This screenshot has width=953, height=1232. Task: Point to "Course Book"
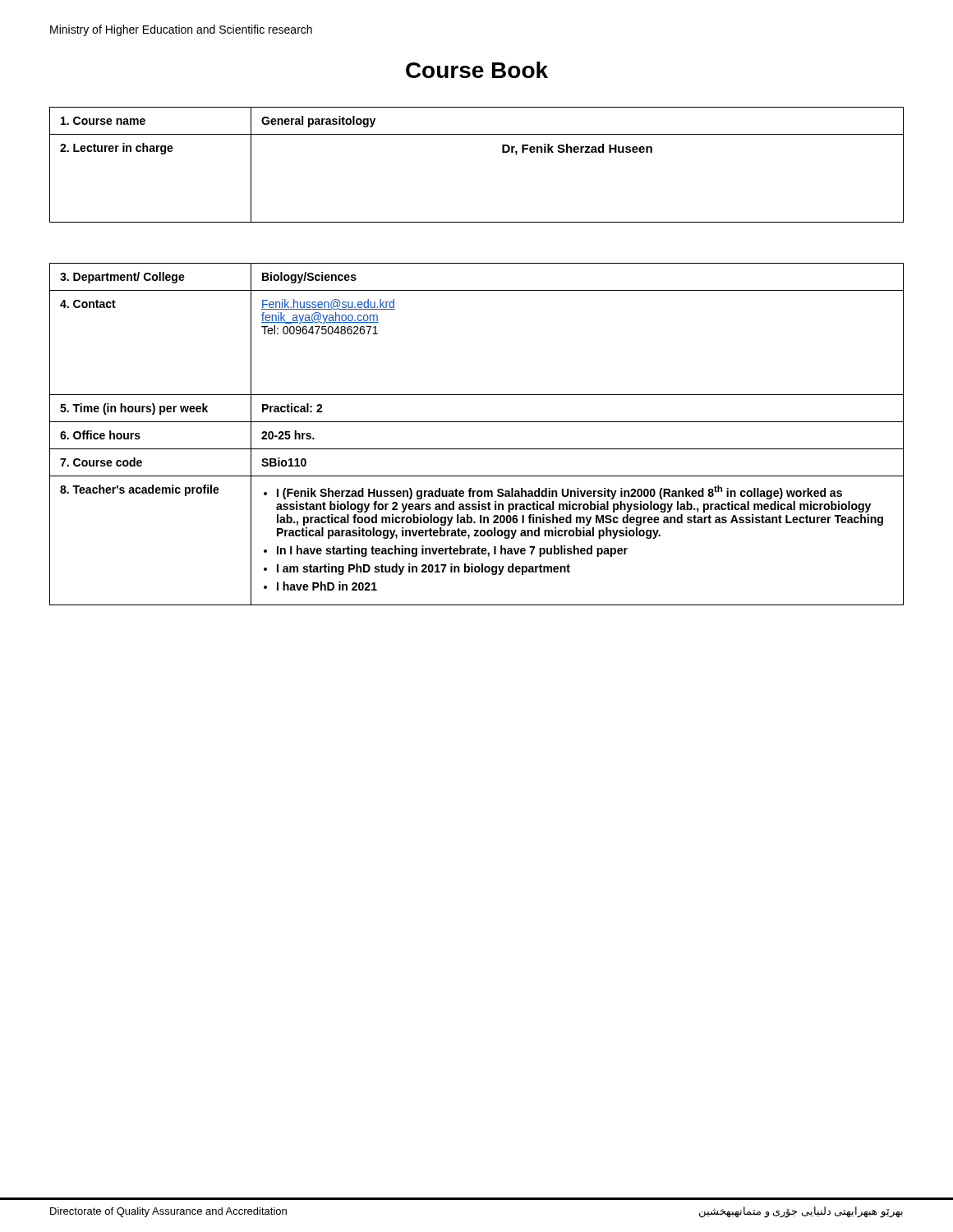tap(476, 70)
